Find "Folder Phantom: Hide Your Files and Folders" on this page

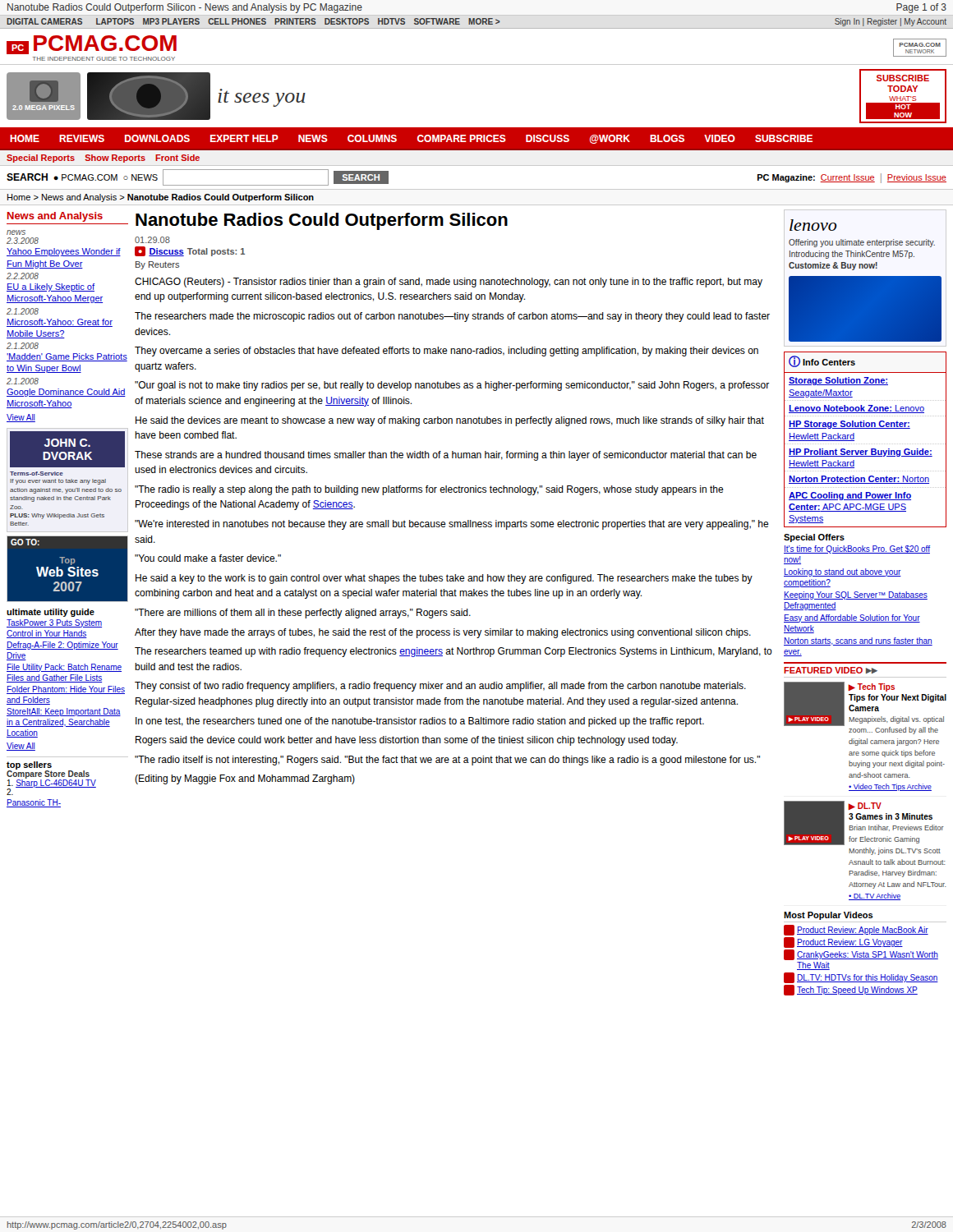(67, 695)
